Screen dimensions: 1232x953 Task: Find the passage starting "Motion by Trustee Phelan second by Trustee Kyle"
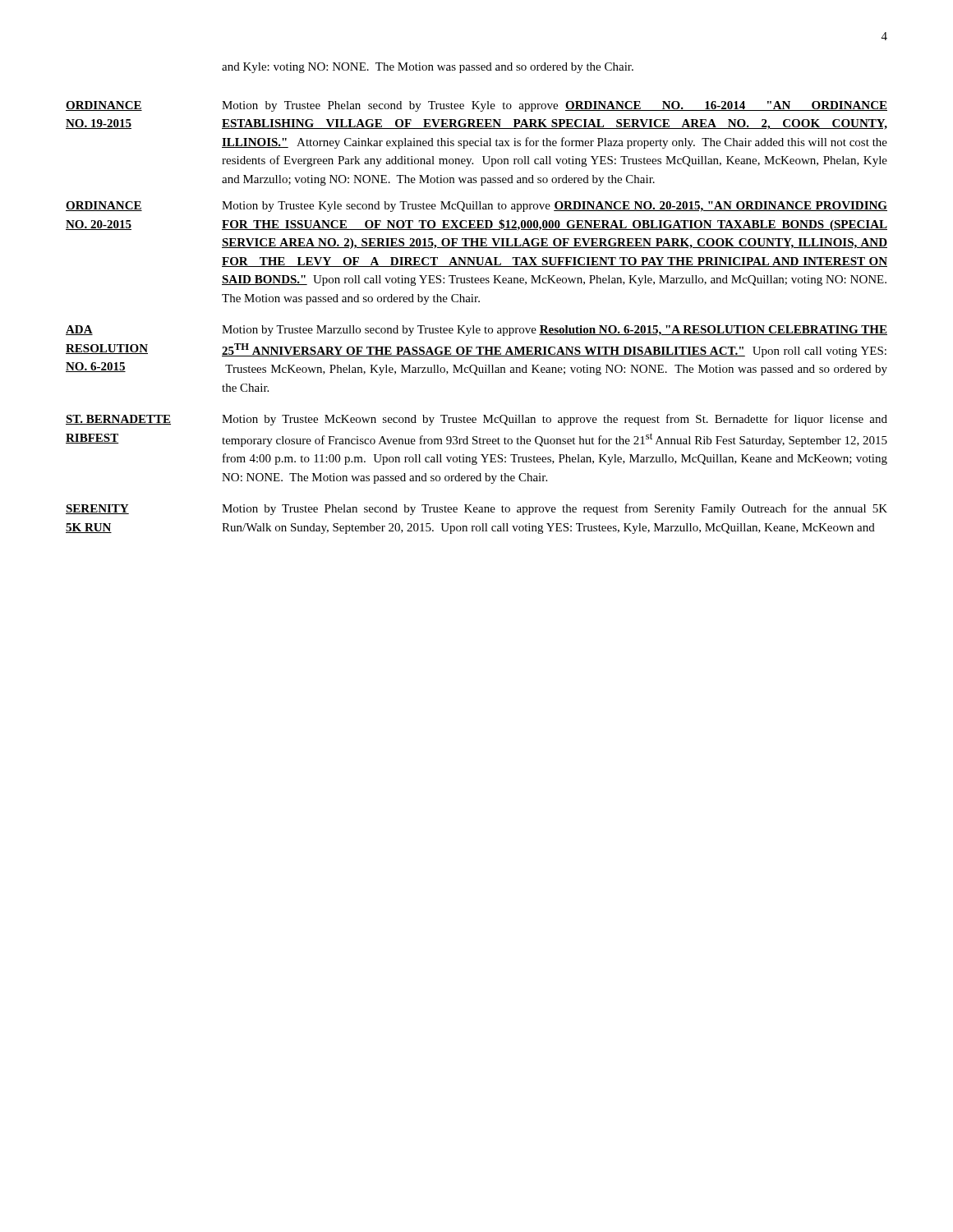coord(555,142)
